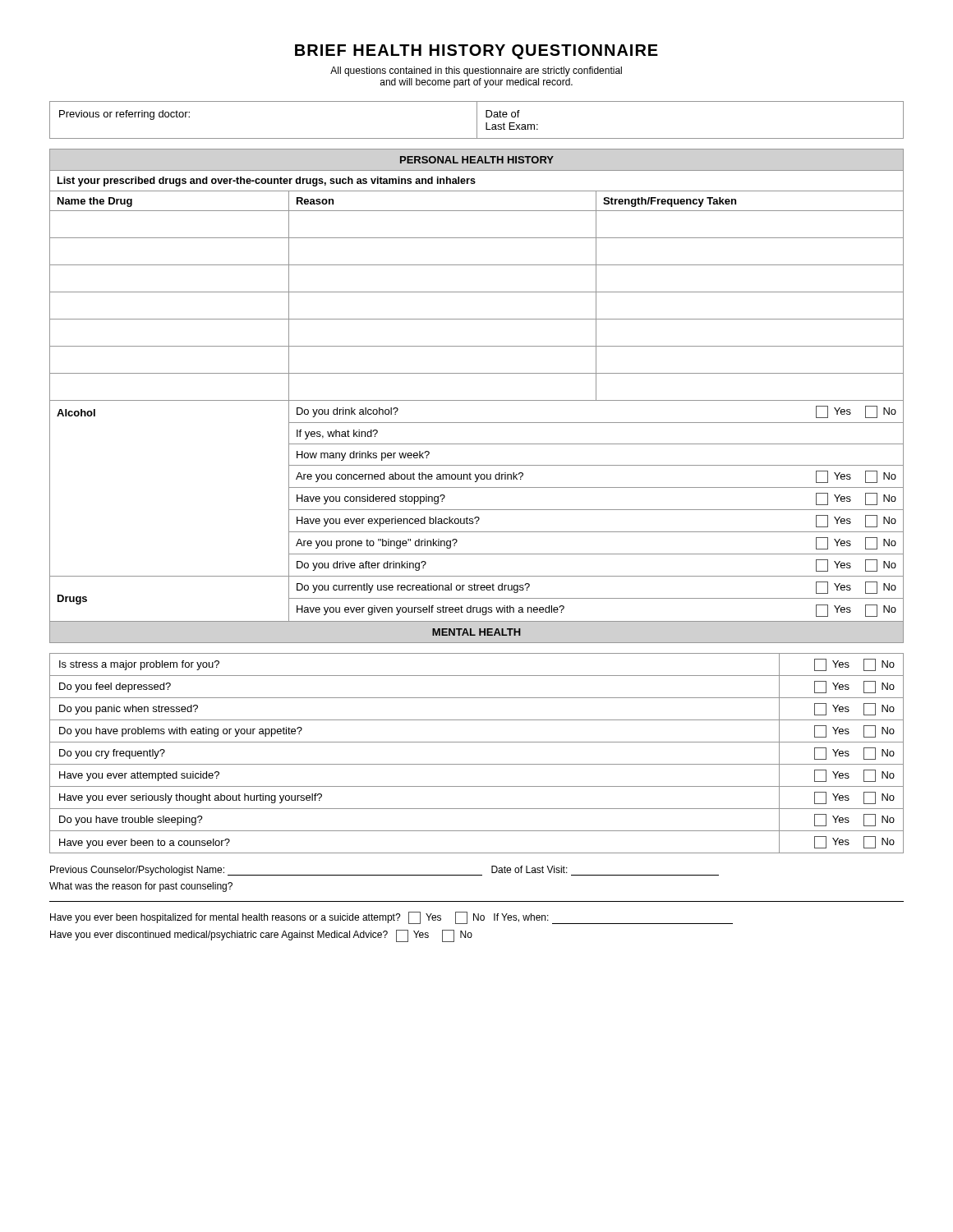Select the text block that says "All questions contained in this questionnaire are strictly"
This screenshot has height=1232, width=953.
pyautogui.click(x=476, y=76)
